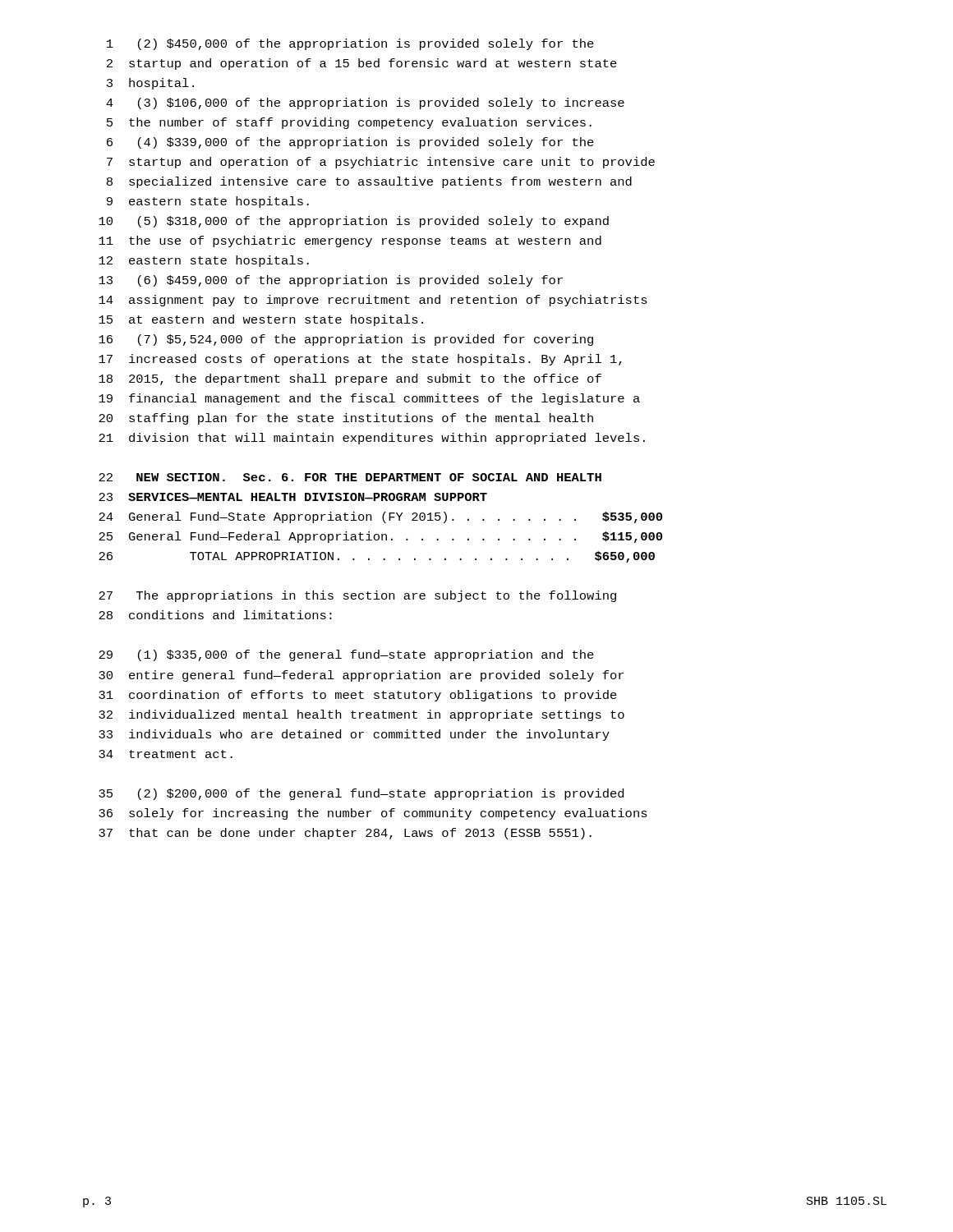Point to the passage starting "6 (4) $339,000 of the"
This screenshot has height=1232, width=953.
tap(485, 173)
